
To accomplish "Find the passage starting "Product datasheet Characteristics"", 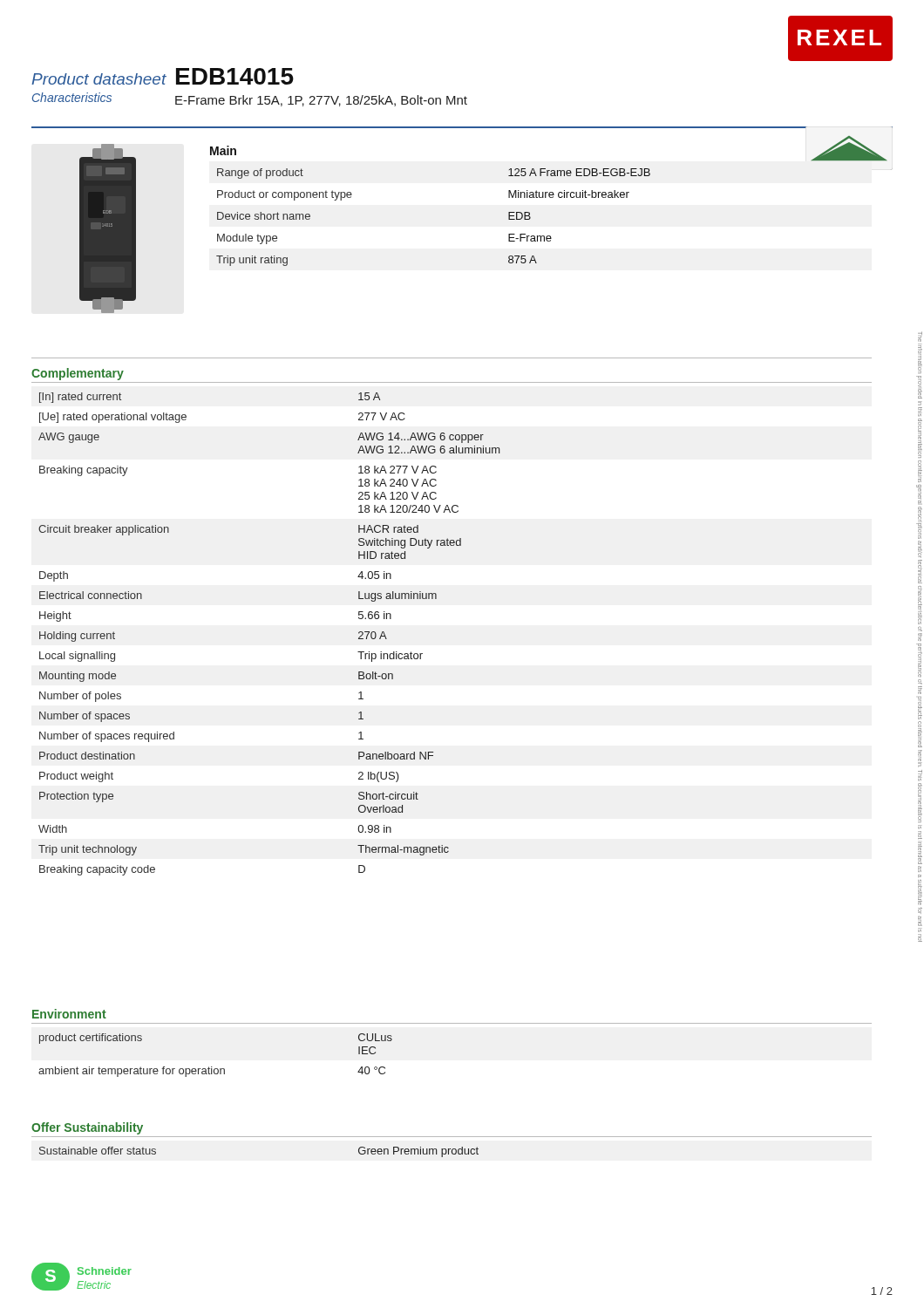I will point(99,87).
